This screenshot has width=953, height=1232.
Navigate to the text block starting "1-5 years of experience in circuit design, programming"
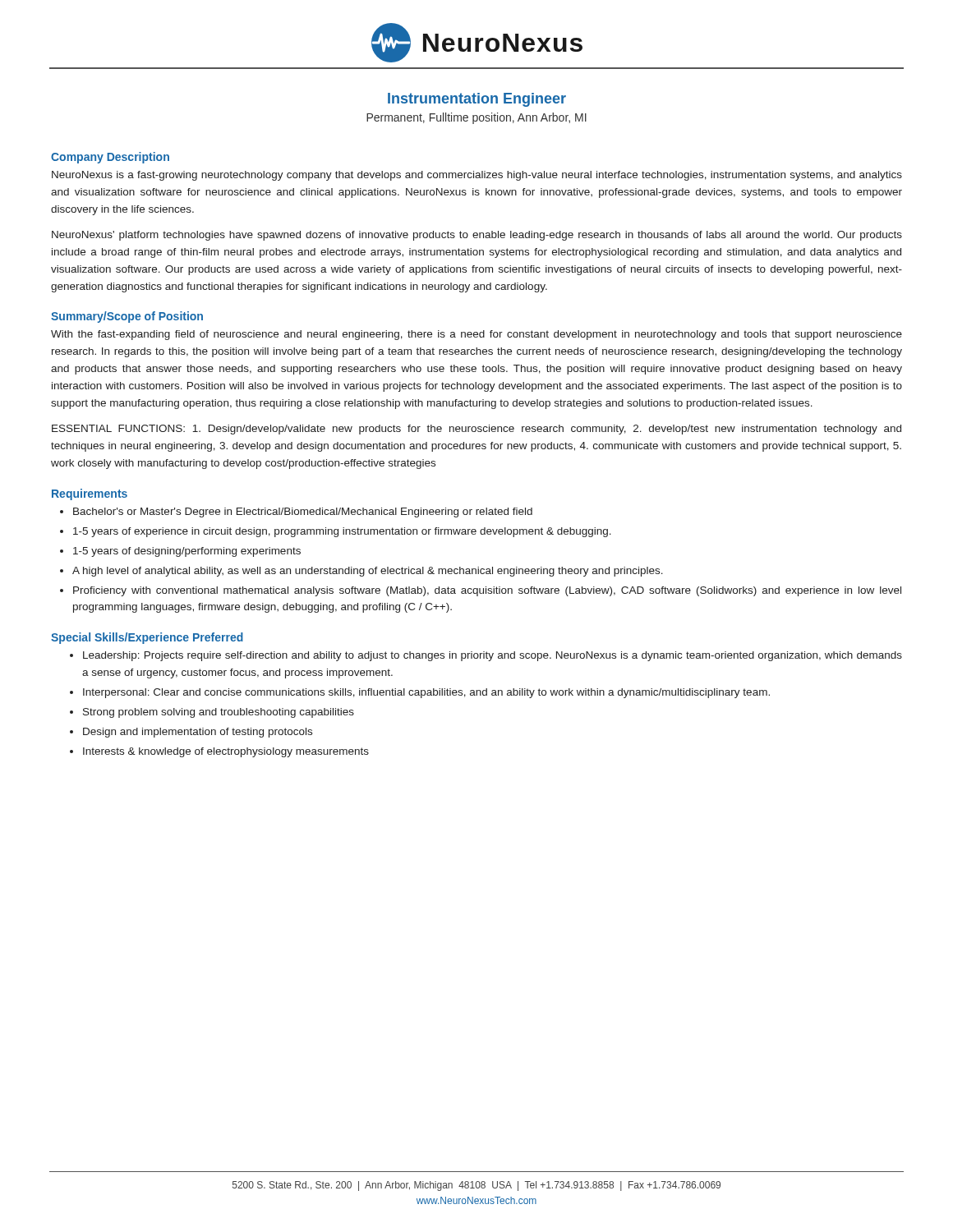pyautogui.click(x=342, y=531)
